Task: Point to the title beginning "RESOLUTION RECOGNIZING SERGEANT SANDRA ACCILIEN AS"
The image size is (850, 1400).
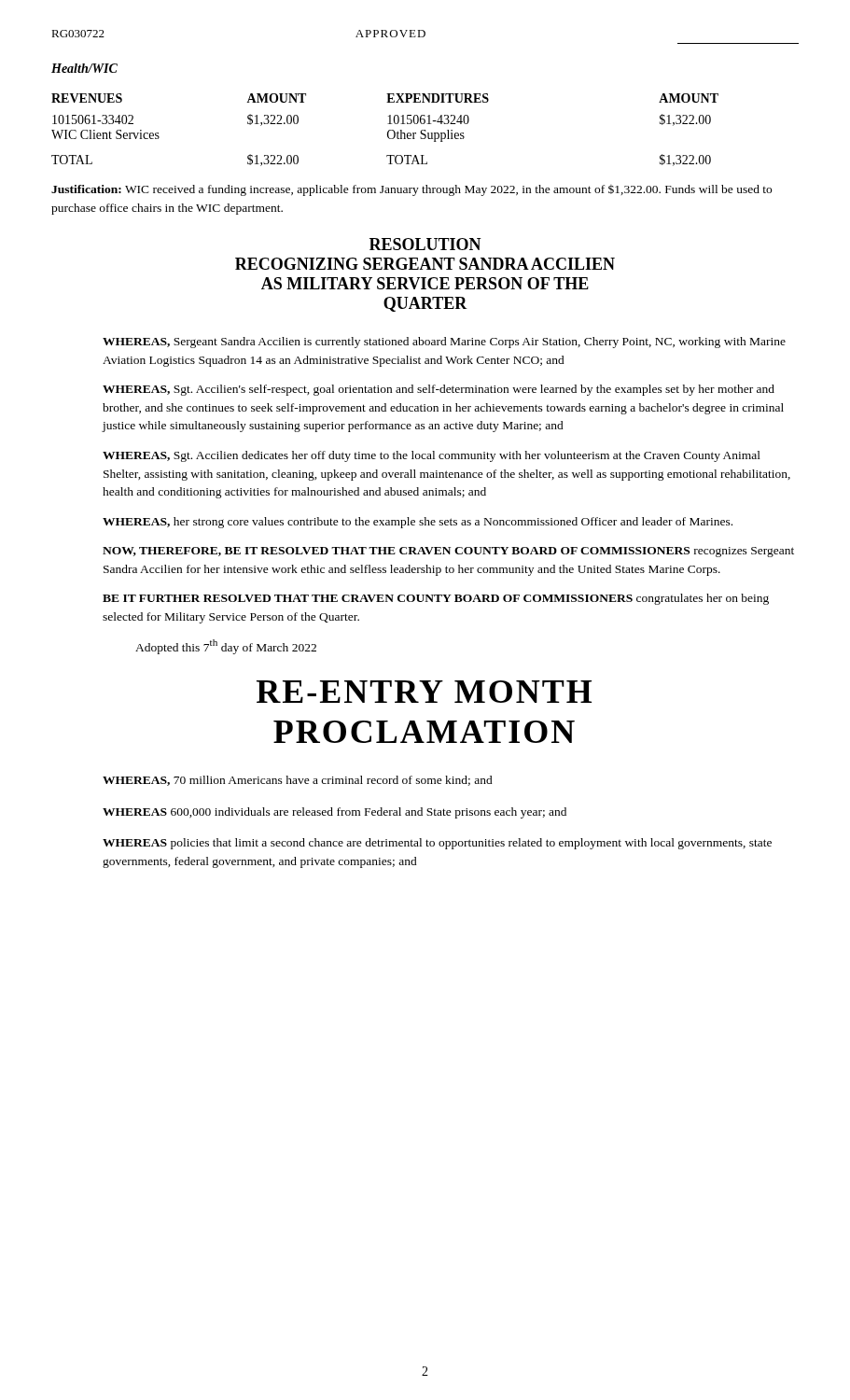Action: coord(425,275)
